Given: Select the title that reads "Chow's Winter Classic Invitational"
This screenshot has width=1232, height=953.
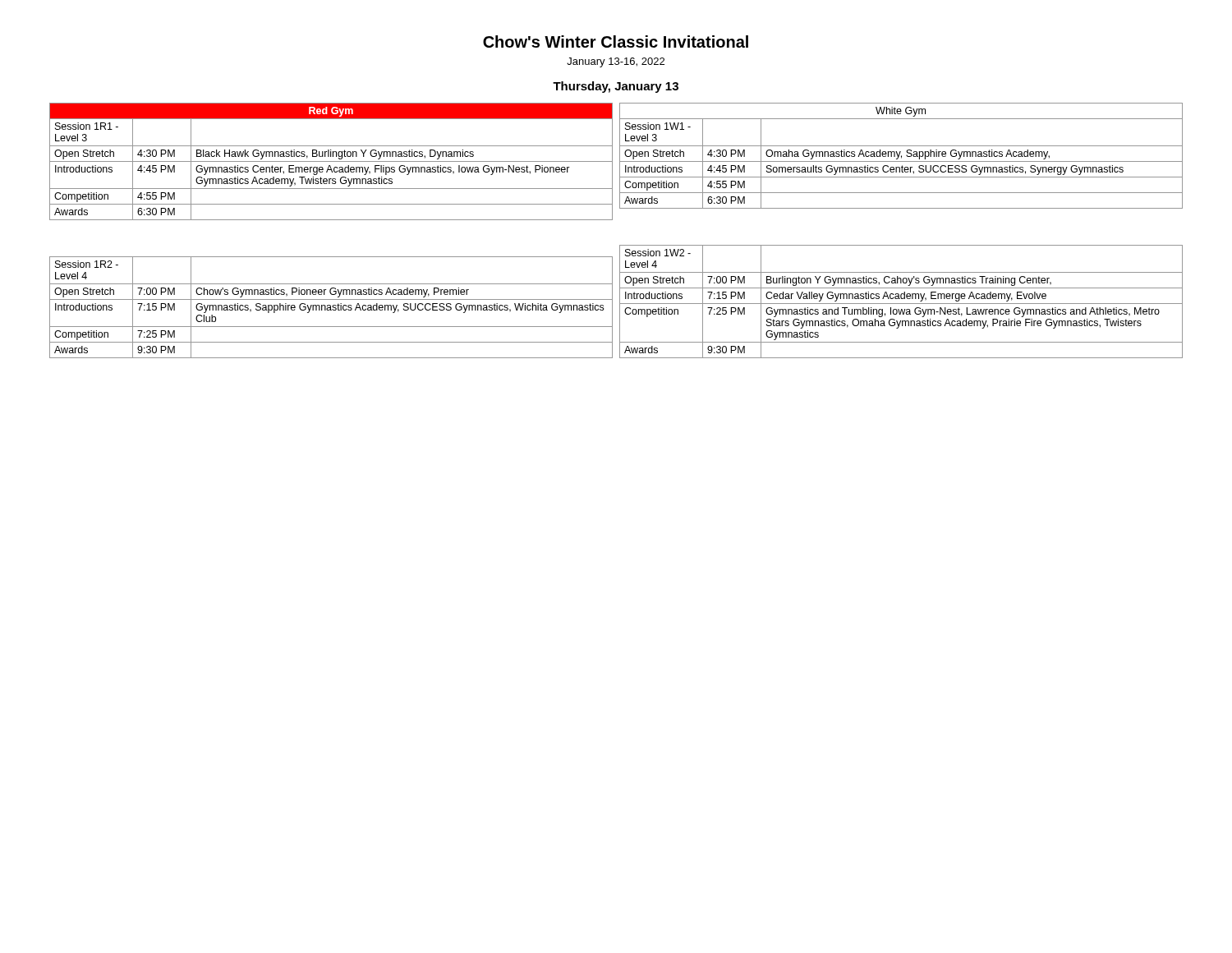Looking at the screenshot, I should (616, 42).
